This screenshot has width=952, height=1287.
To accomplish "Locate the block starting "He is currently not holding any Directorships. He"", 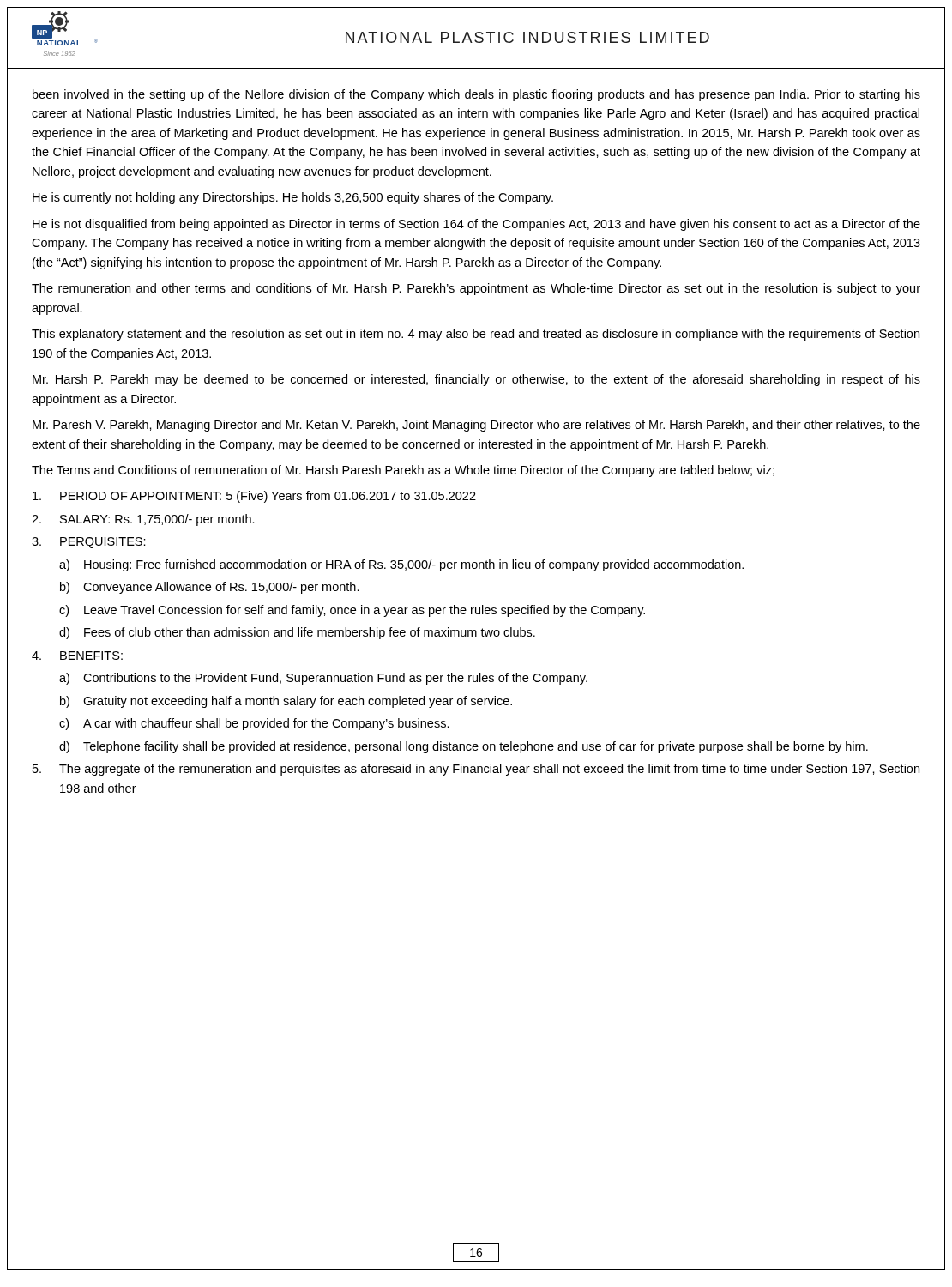I will tap(293, 198).
